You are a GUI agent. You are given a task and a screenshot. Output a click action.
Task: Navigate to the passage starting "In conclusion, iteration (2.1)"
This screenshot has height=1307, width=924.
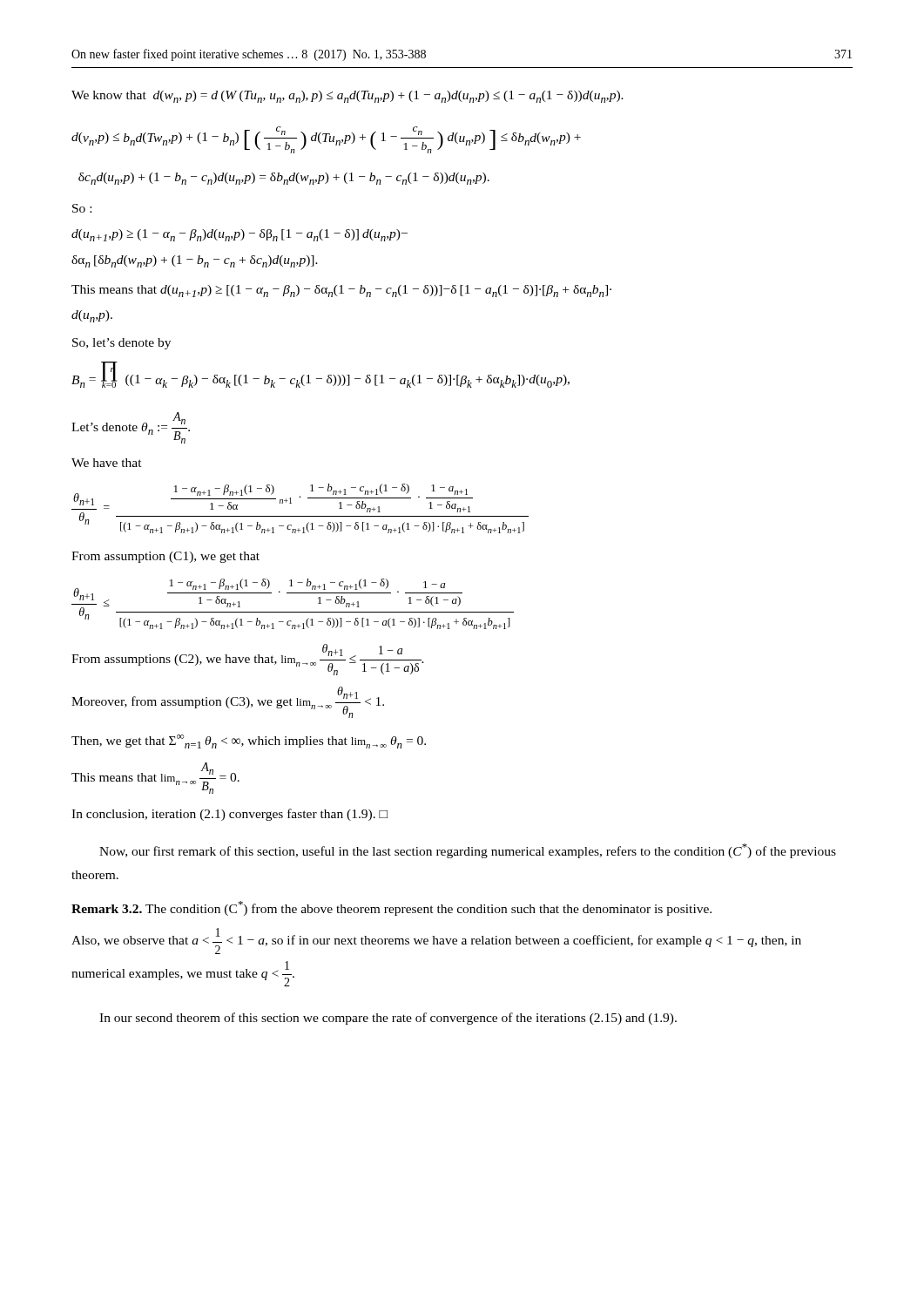pyautogui.click(x=229, y=813)
